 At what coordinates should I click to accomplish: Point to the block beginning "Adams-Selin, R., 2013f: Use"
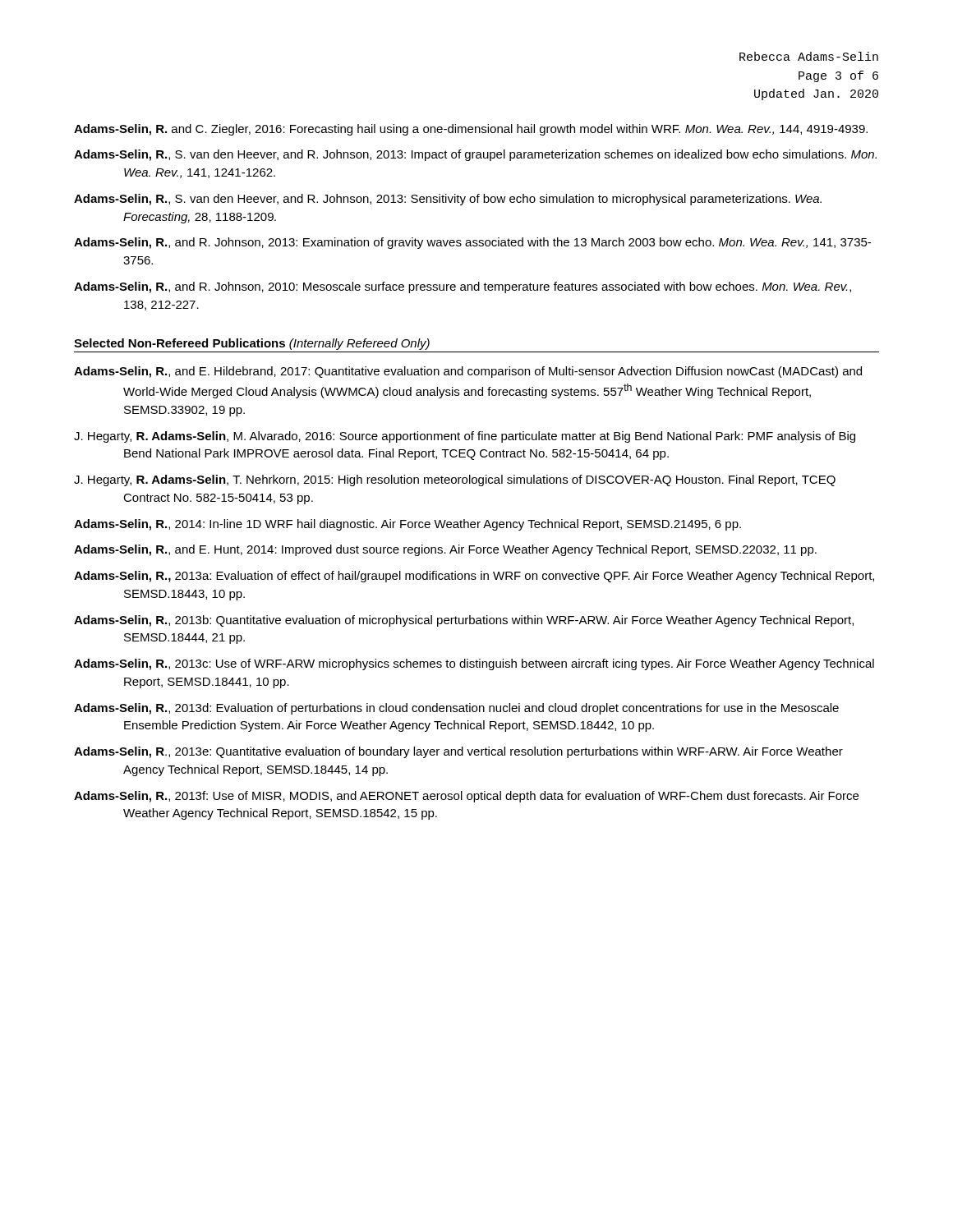tap(467, 804)
